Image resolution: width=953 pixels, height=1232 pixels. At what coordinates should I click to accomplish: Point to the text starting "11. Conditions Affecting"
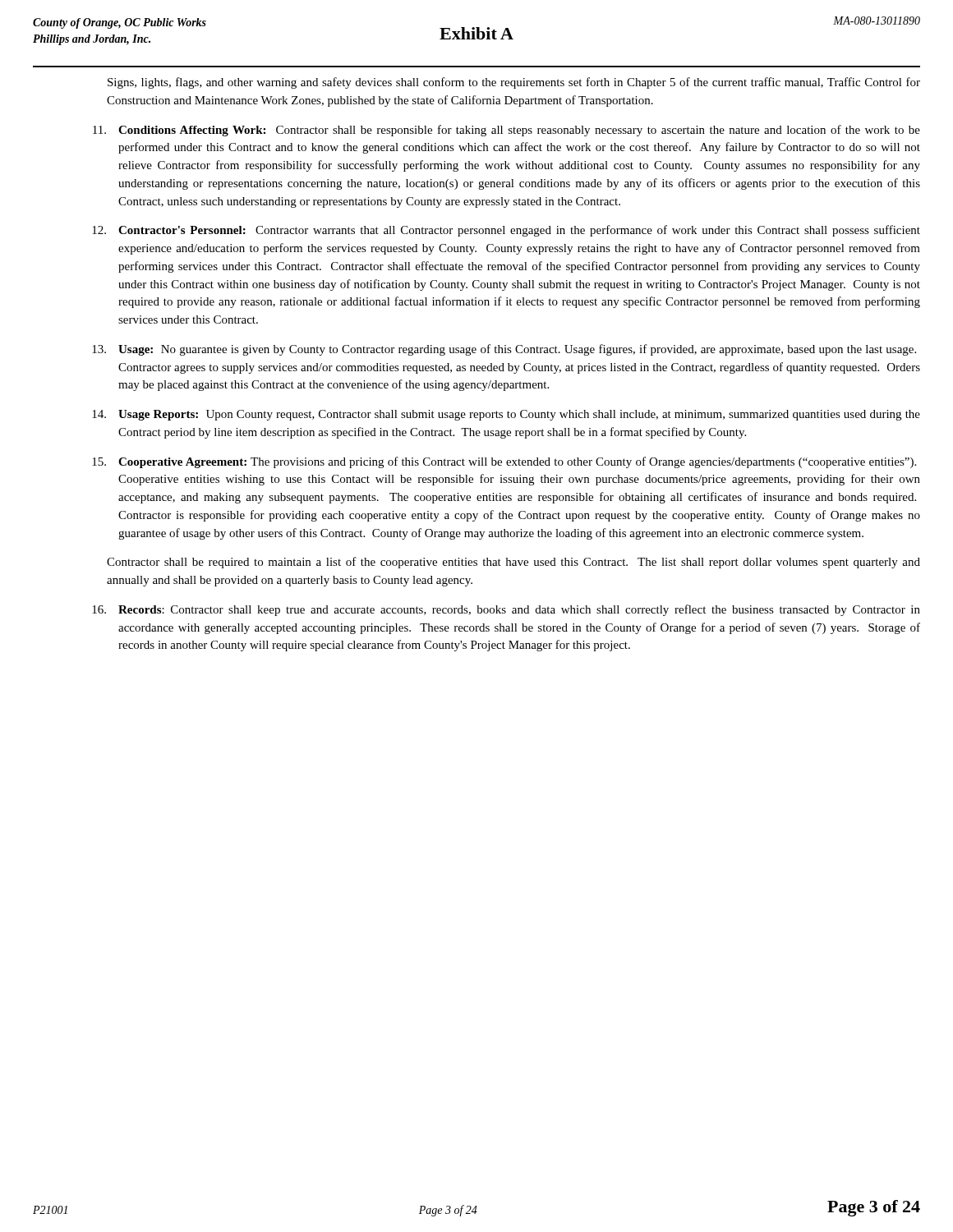click(476, 166)
